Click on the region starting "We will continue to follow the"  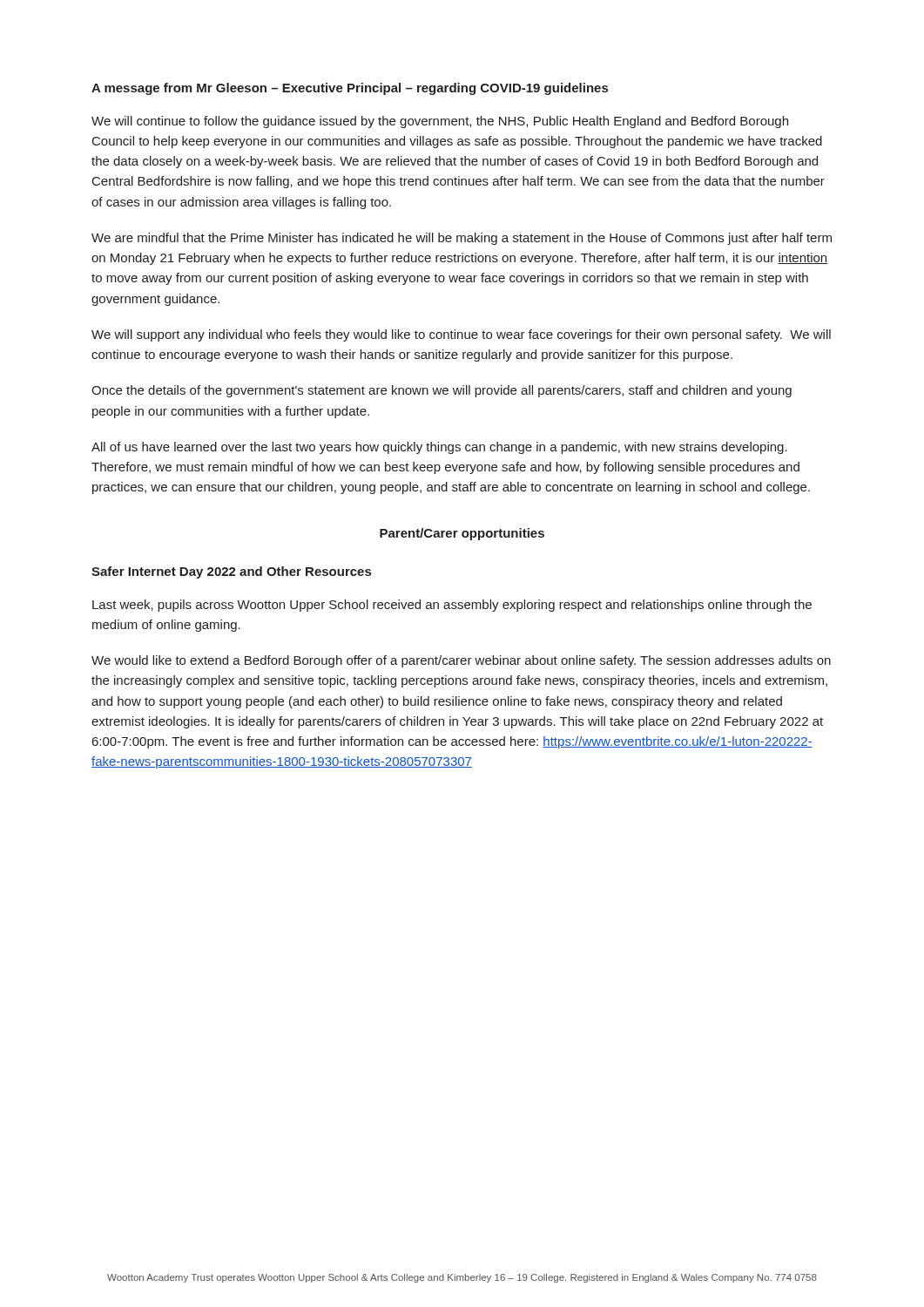458,161
